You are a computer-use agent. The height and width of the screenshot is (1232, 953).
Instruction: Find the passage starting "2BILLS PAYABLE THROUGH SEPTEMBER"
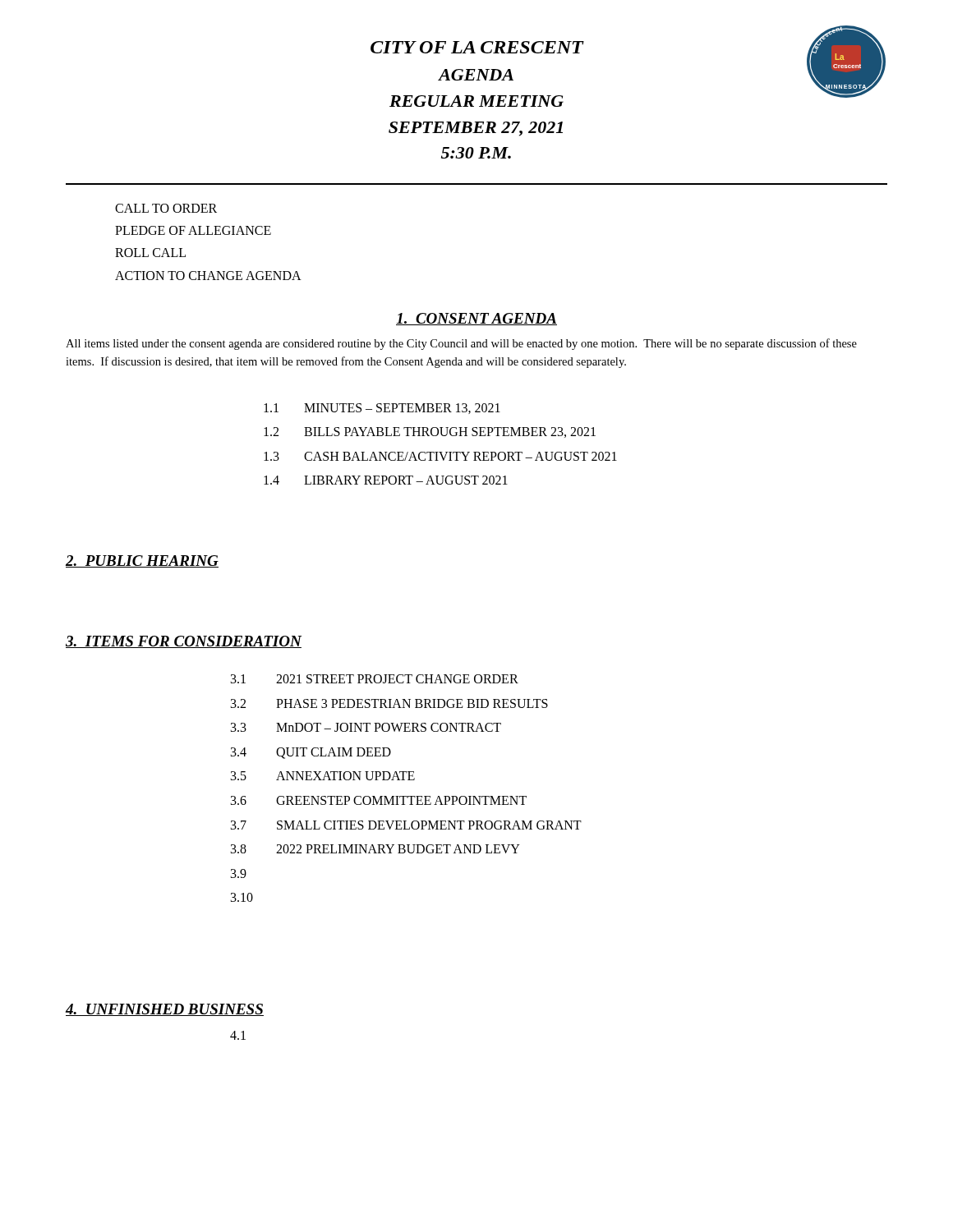pos(430,432)
